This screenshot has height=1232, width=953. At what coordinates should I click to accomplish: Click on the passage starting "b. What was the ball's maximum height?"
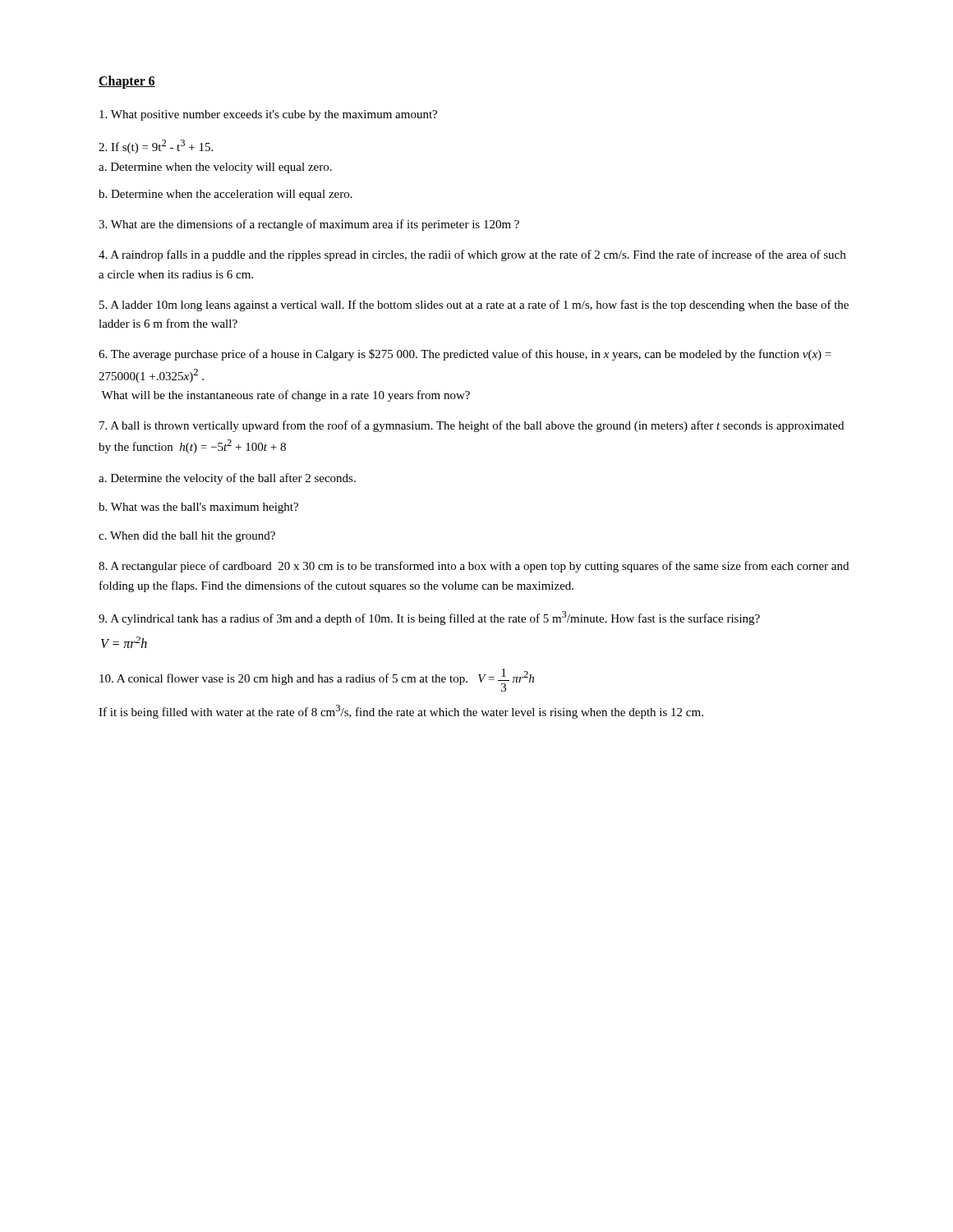tap(199, 507)
